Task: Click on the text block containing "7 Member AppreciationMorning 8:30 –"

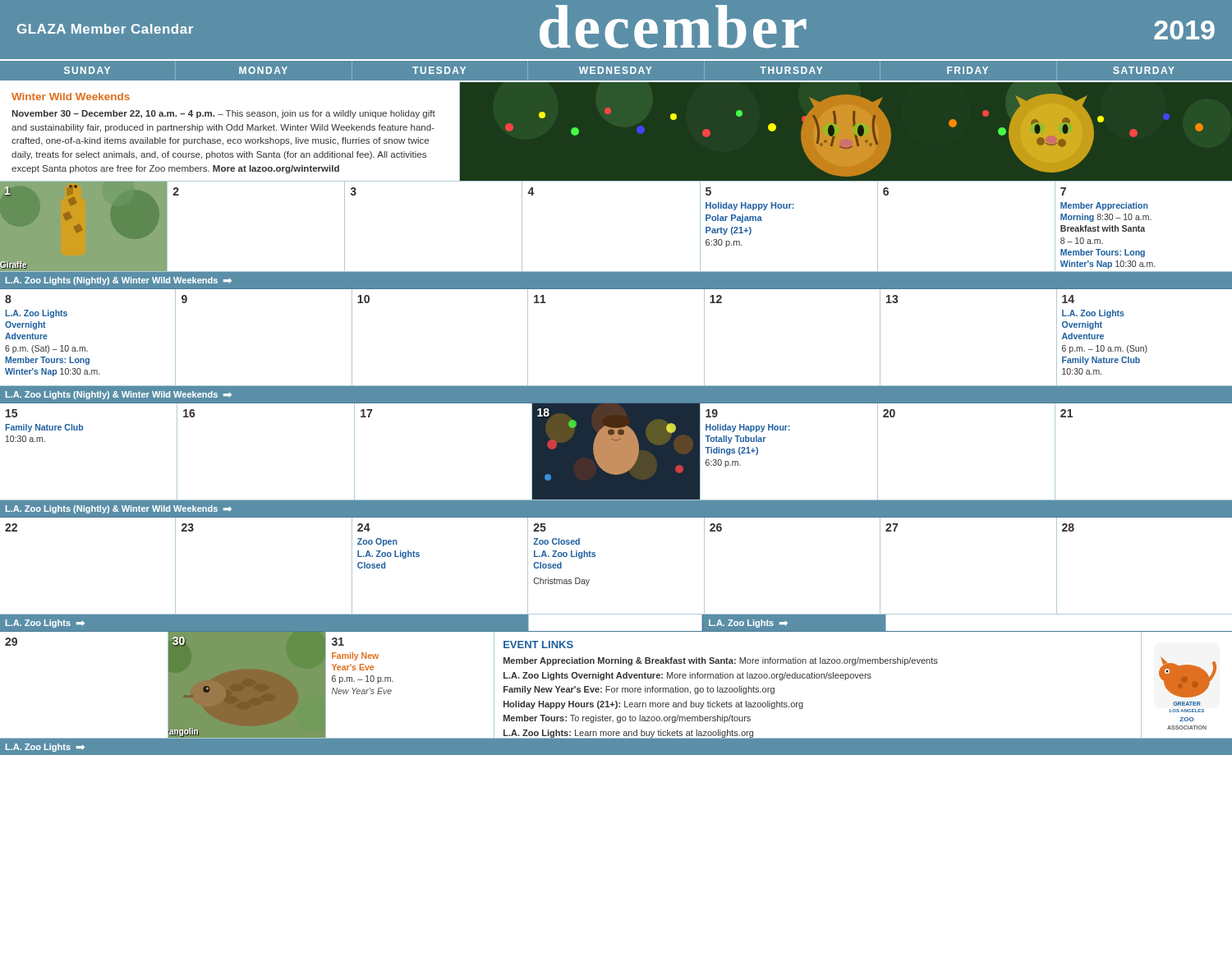Action: 1144,227
